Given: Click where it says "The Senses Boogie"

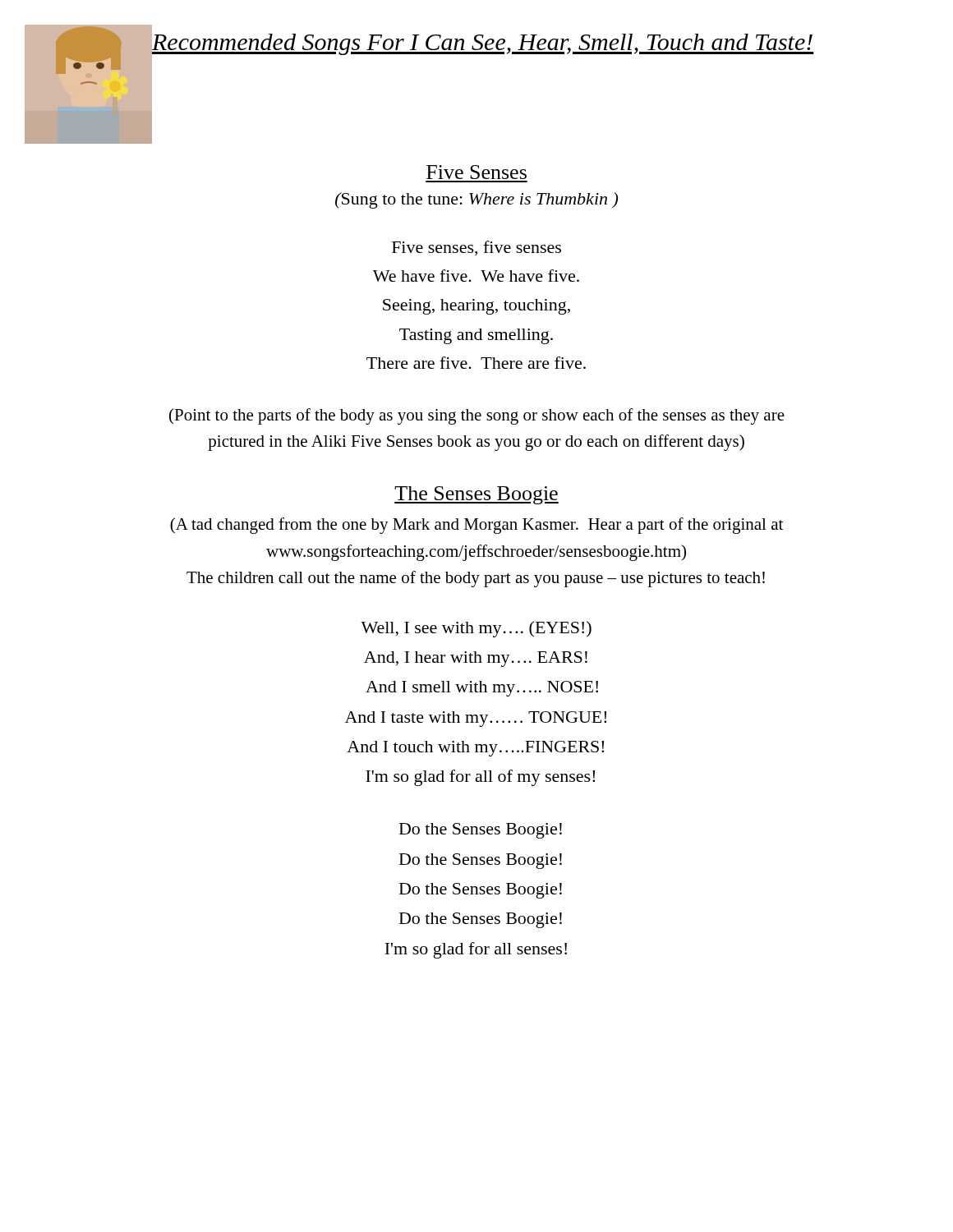Looking at the screenshot, I should 476,494.
